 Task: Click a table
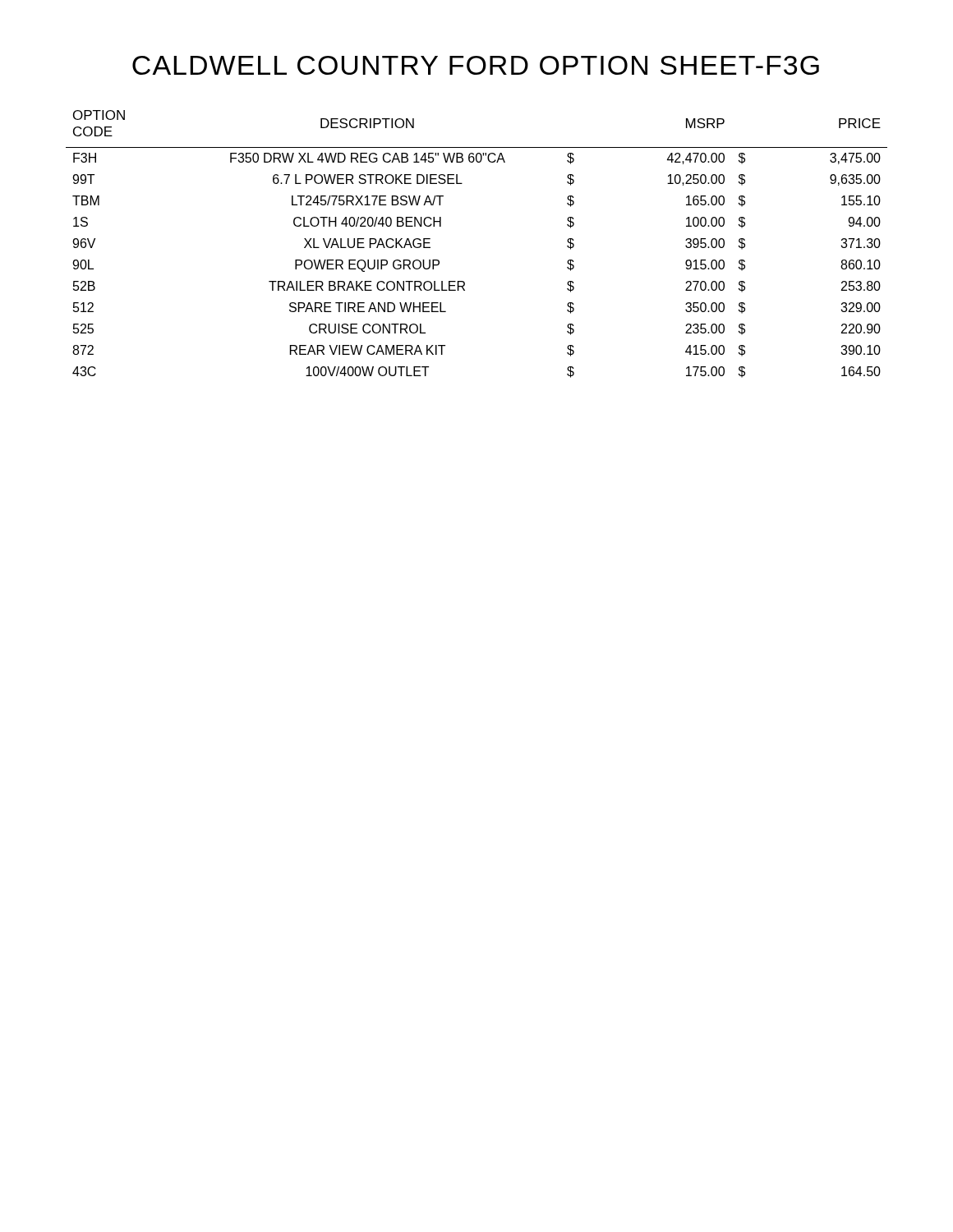pos(476,244)
